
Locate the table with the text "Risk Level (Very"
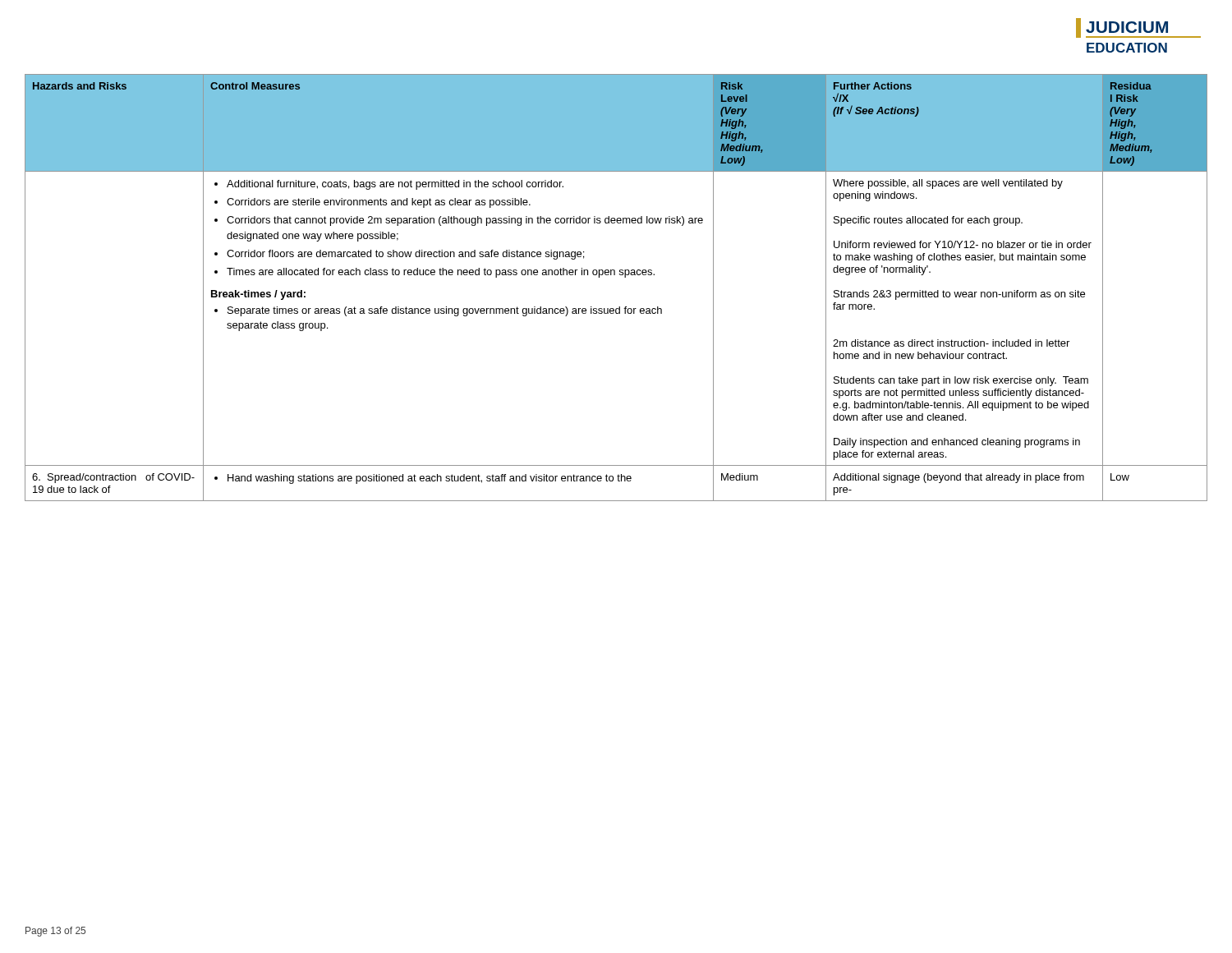point(616,288)
